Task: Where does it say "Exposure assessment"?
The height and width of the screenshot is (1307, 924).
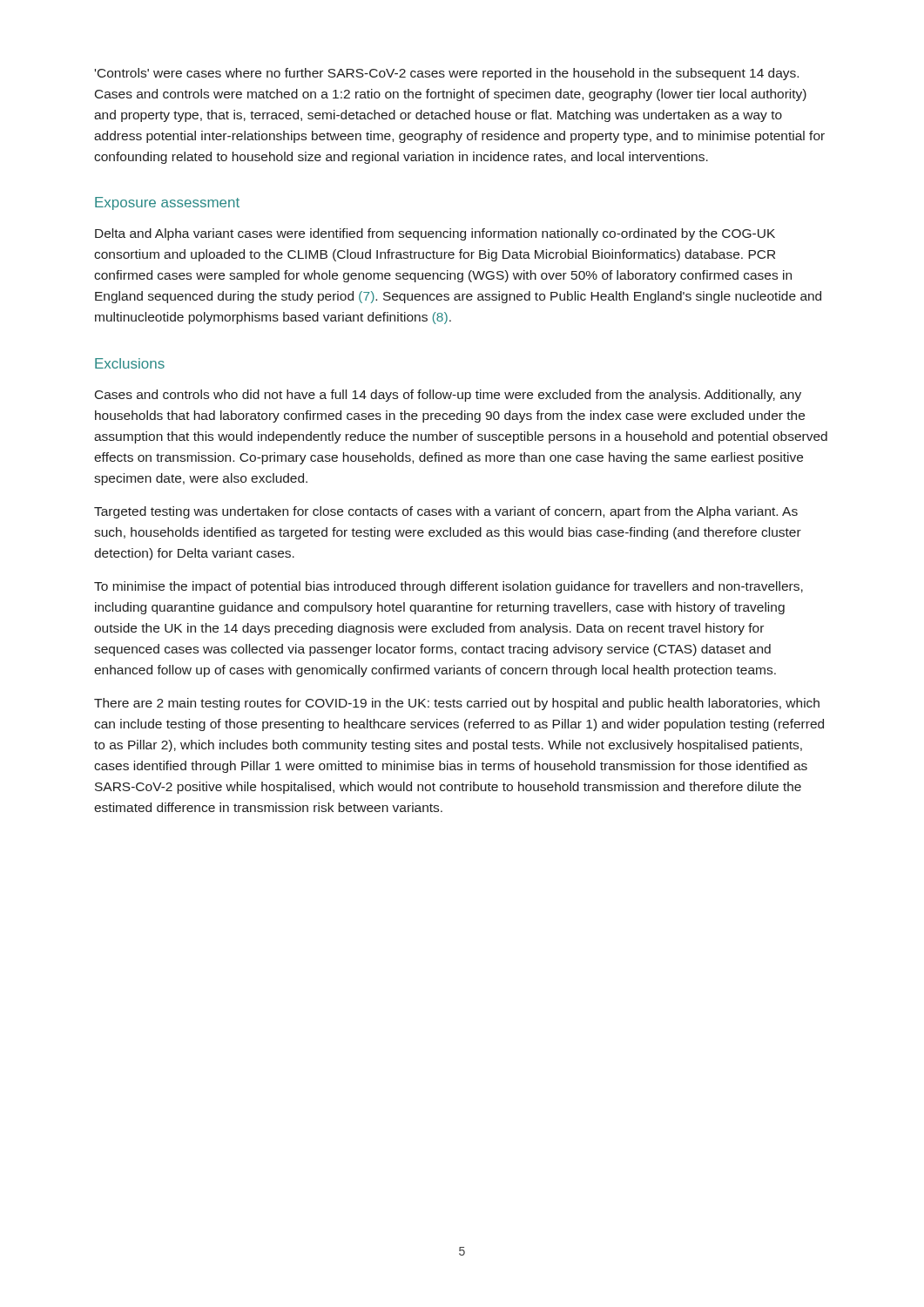Action: (167, 203)
